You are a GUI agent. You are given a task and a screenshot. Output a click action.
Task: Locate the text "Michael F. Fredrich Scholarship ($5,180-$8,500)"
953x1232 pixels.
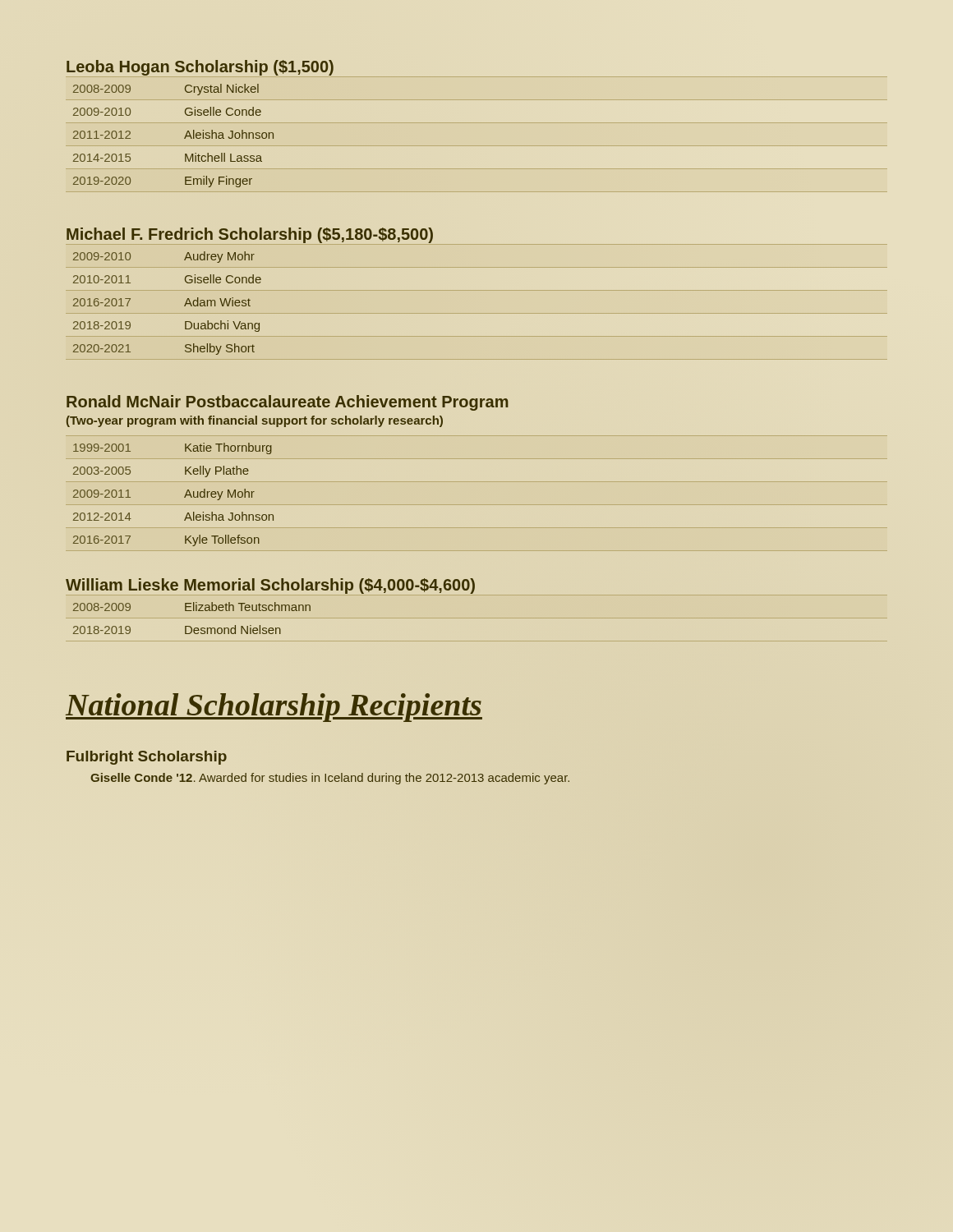pyautogui.click(x=250, y=234)
